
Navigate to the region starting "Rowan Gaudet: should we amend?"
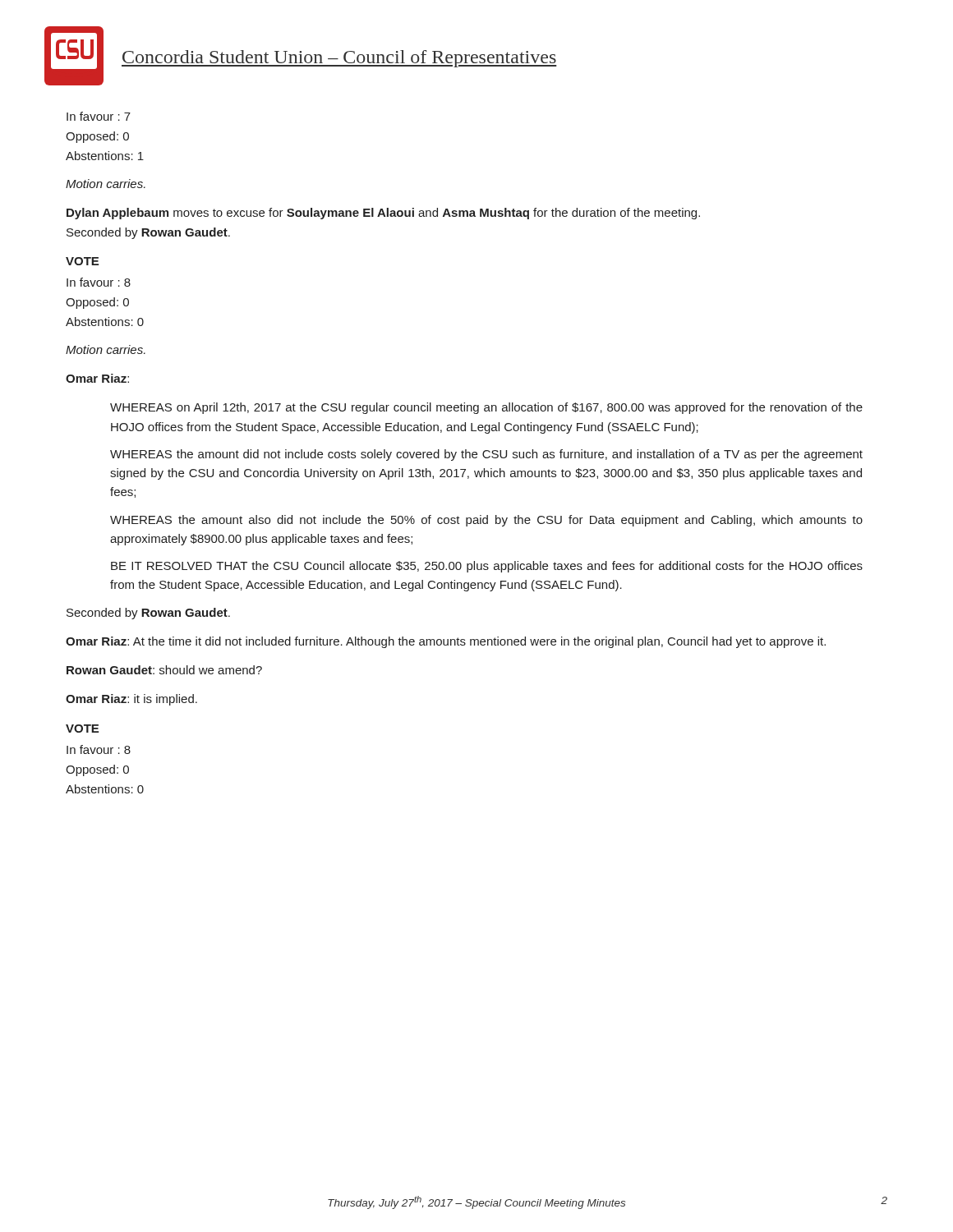coord(164,670)
